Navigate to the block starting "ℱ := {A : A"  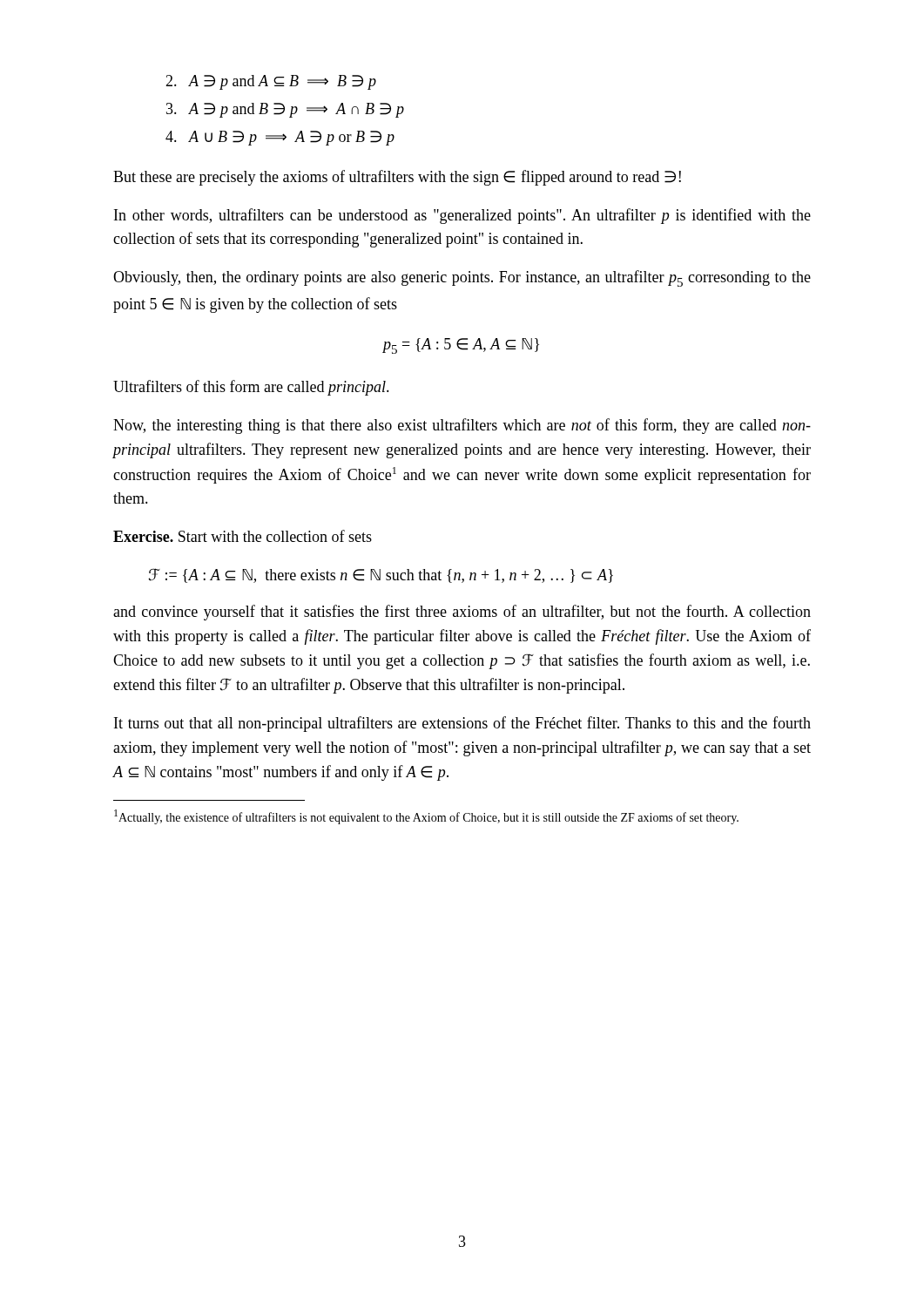[x=381, y=575]
